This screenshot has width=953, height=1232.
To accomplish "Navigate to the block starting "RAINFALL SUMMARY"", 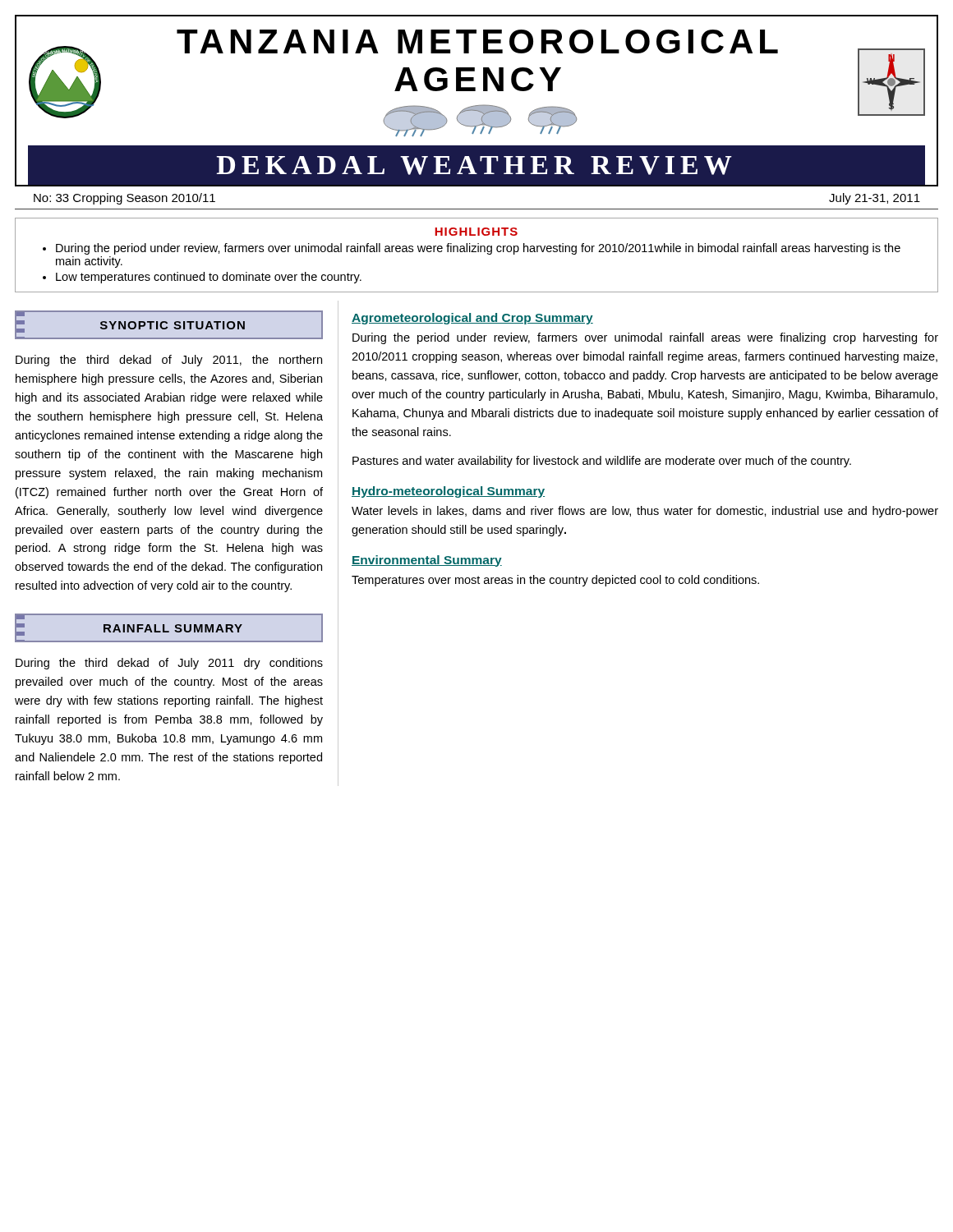I will coord(130,628).
